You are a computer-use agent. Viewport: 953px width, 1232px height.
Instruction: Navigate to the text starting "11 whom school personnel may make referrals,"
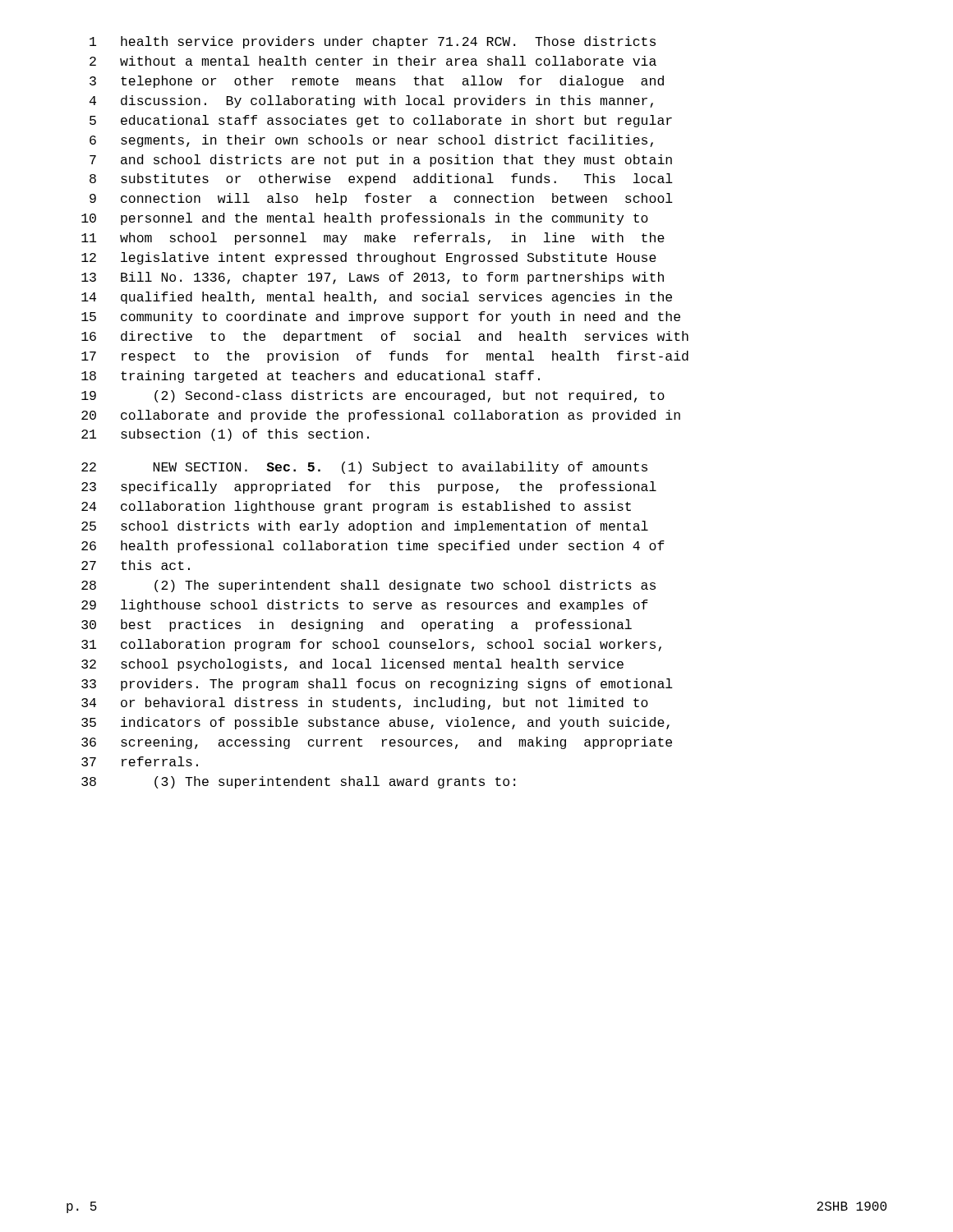tap(365, 239)
